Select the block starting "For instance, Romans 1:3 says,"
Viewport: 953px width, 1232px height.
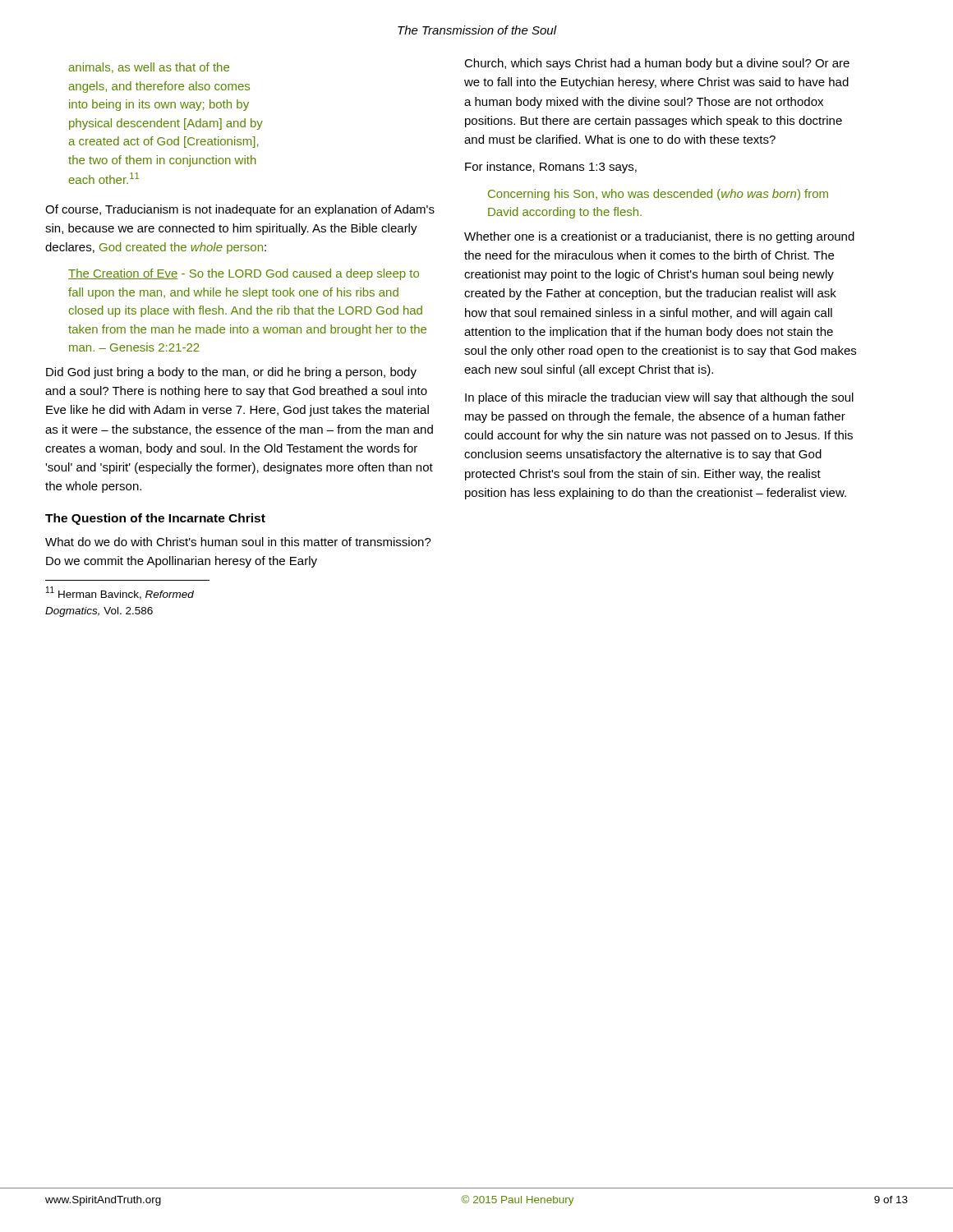(551, 168)
